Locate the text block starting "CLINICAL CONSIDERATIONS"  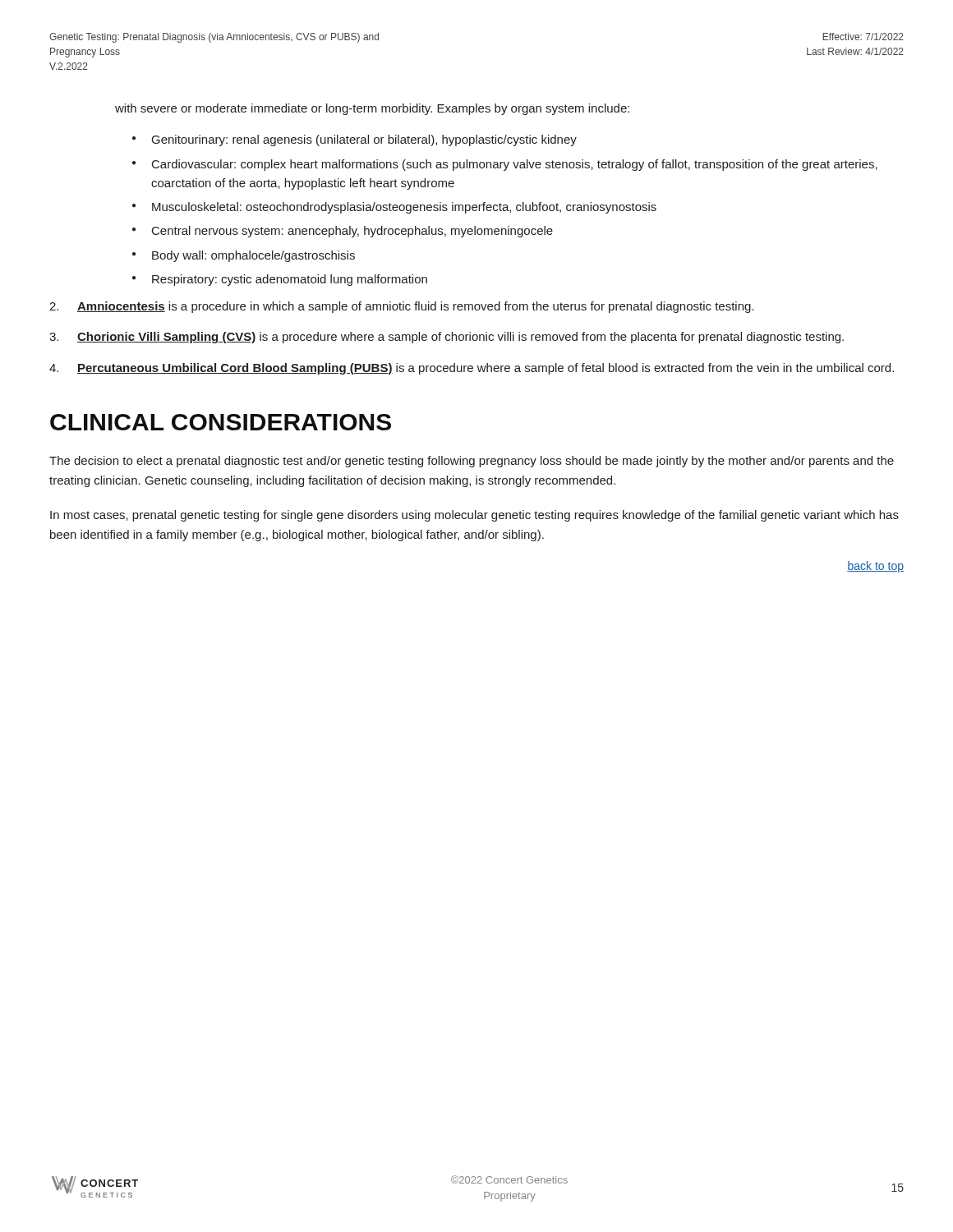(221, 422)
